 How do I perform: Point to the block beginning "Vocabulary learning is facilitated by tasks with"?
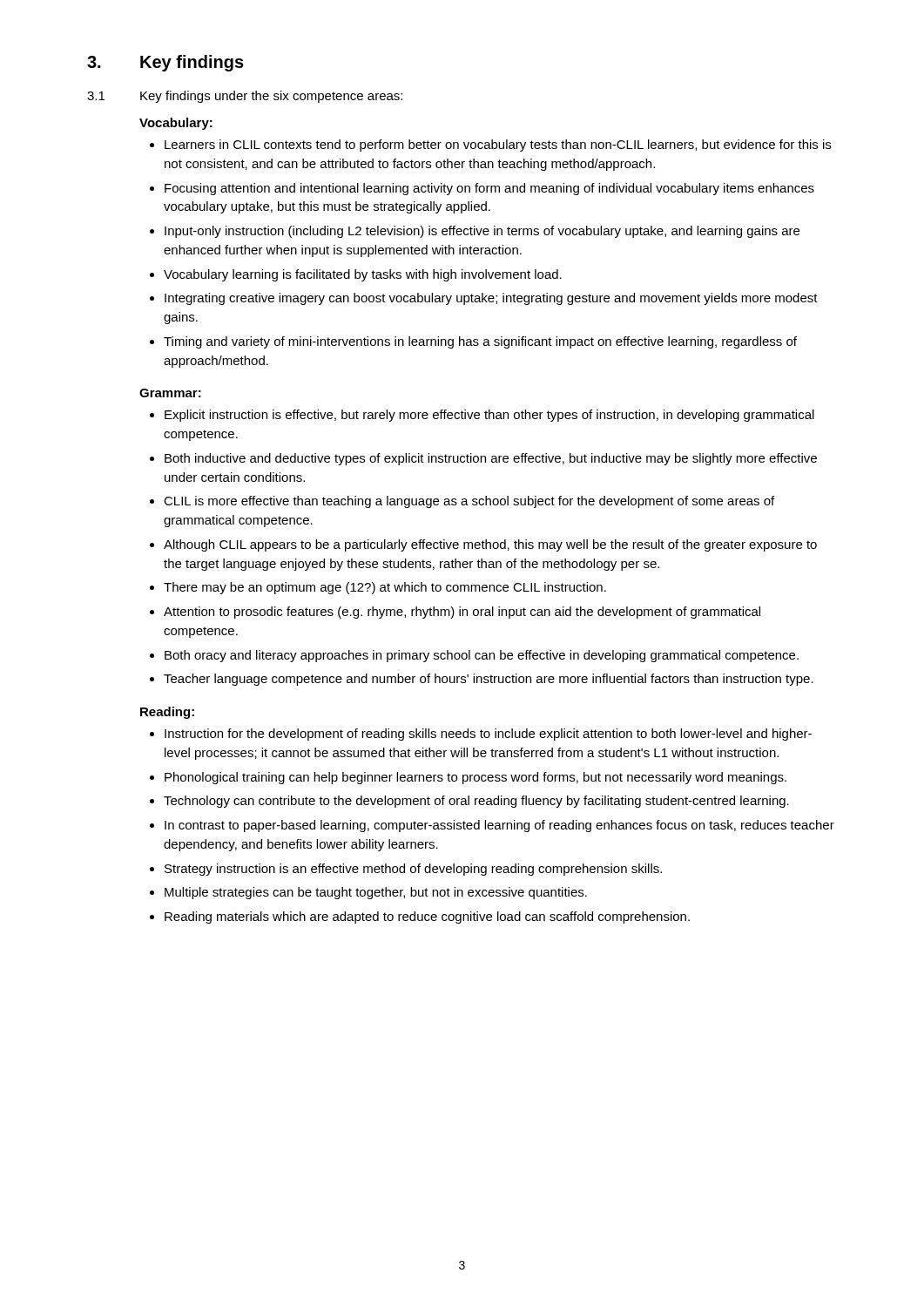(488, 274)
